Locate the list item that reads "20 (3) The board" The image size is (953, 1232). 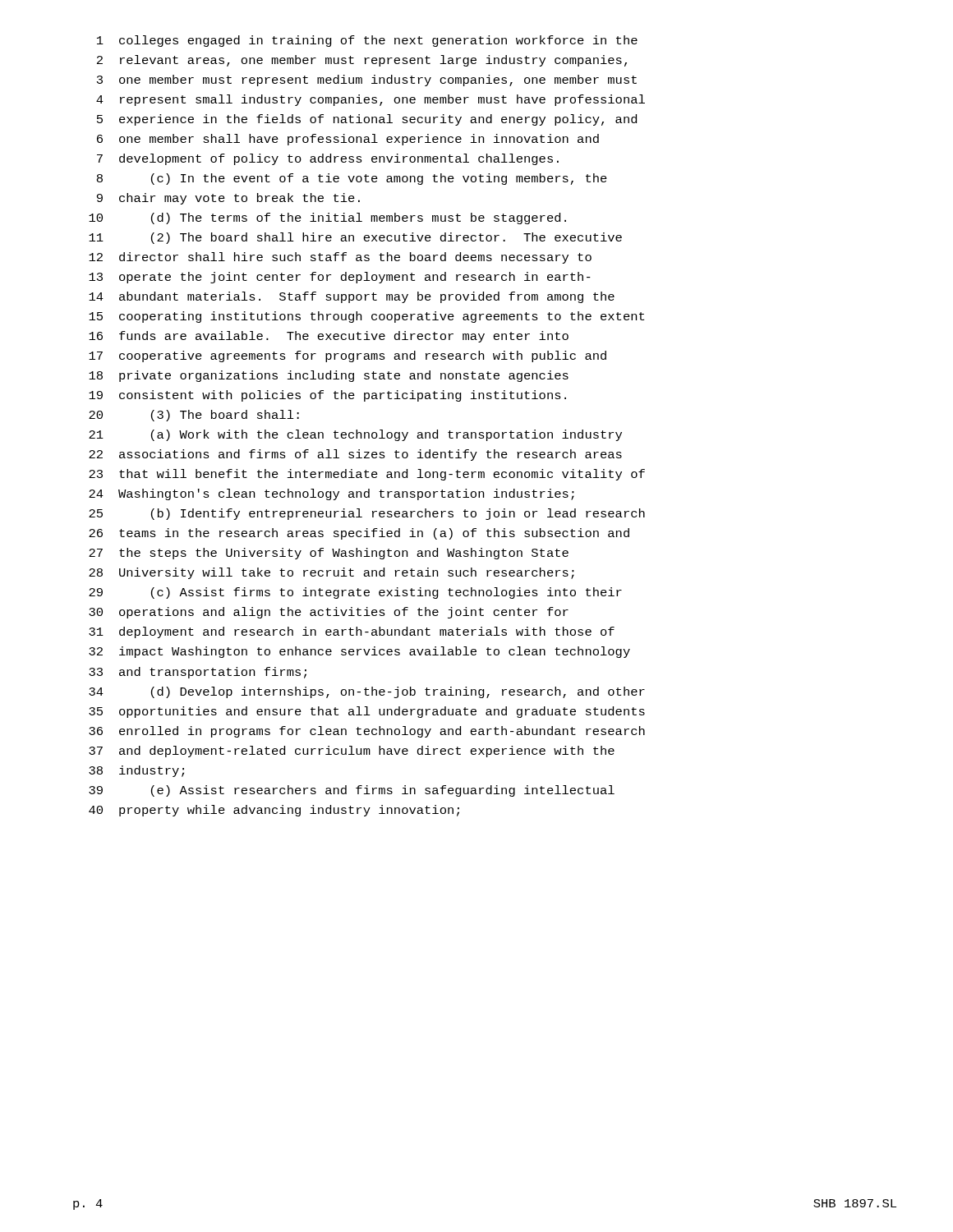pyautogui.click(x=194, y=416)
